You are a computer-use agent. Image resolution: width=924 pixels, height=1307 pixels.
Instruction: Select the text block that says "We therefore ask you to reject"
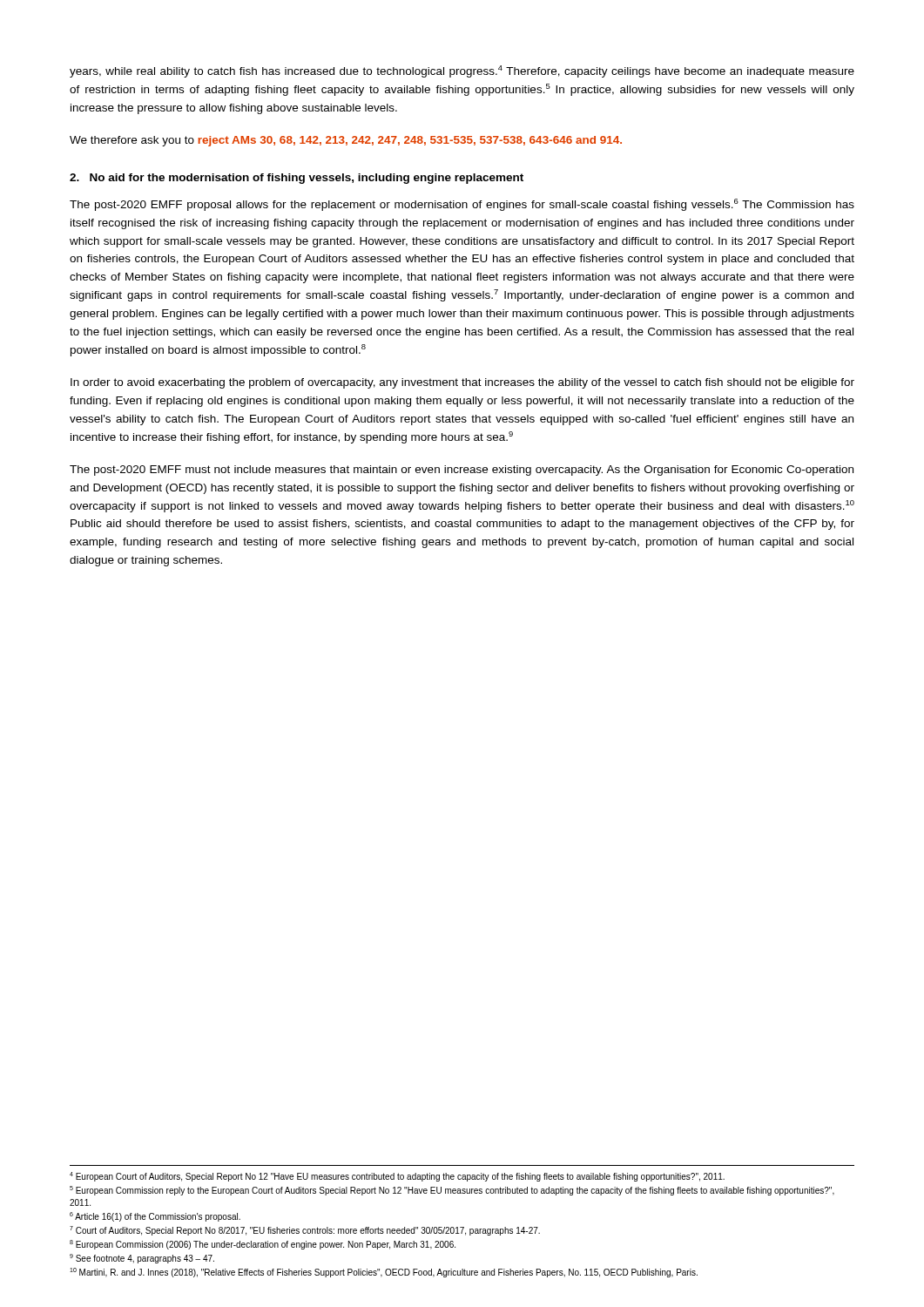pos(346,140)
